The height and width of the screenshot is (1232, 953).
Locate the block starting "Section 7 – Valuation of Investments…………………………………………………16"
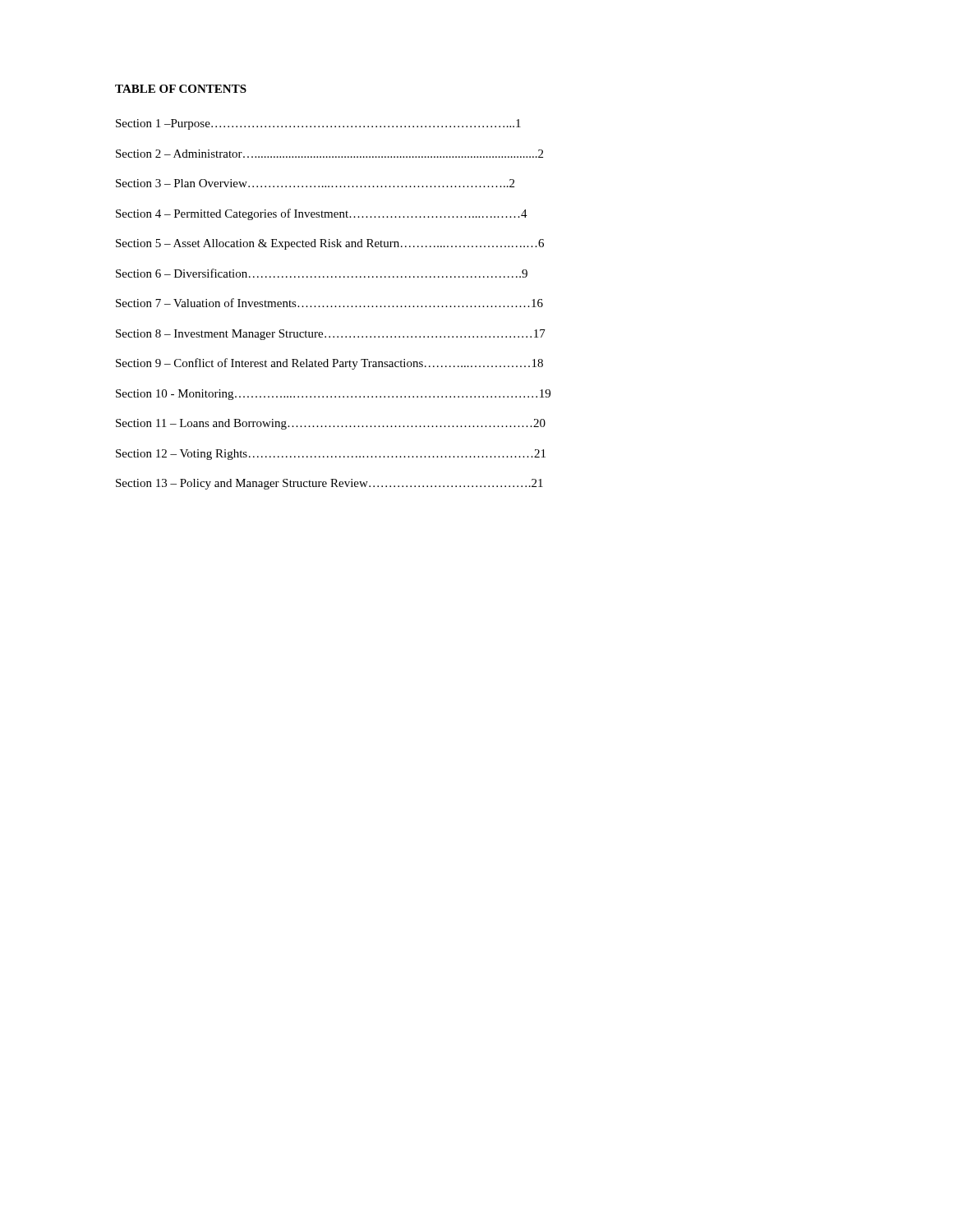pos(329,303)
